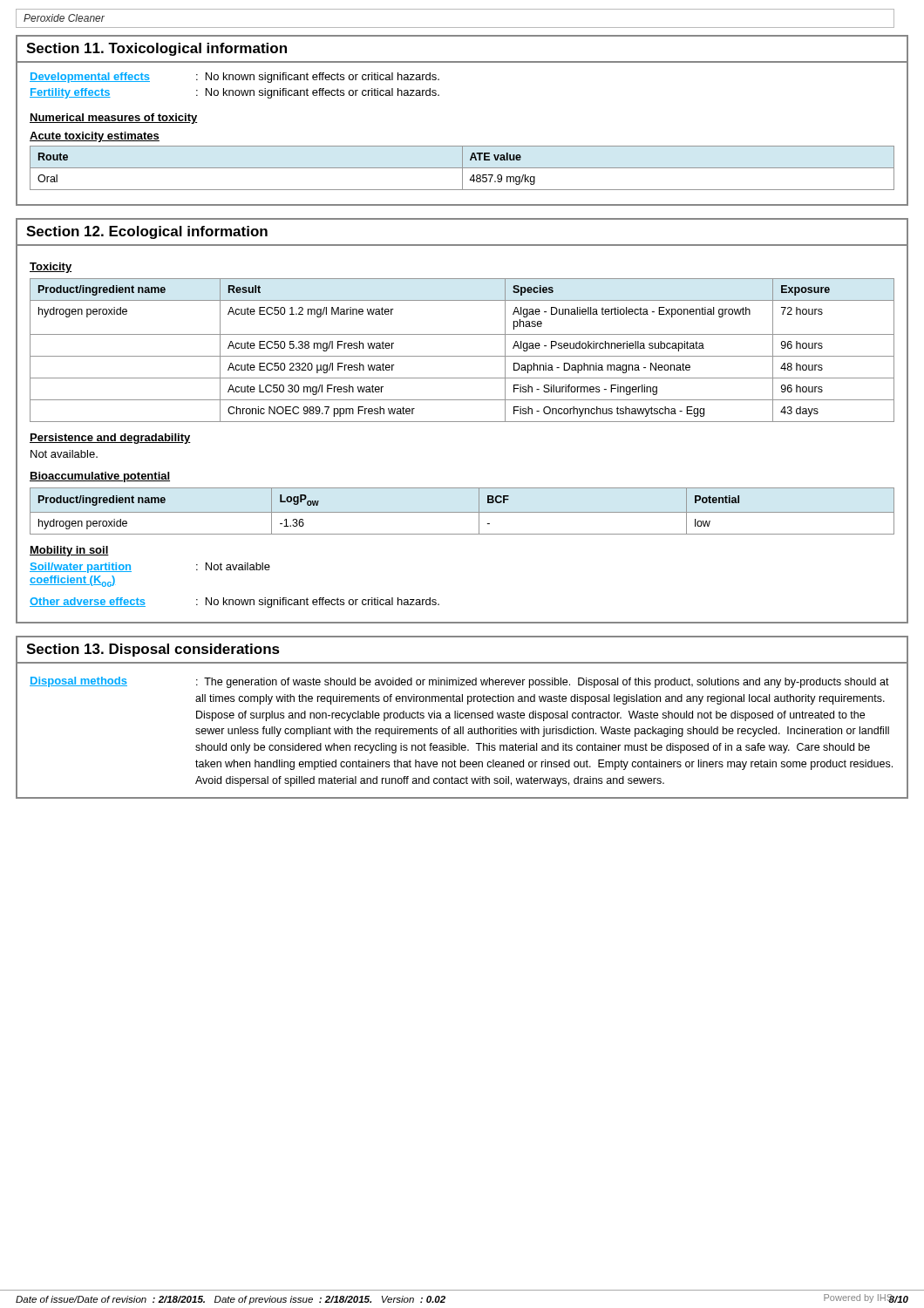924x1308 pixels.
Task: Navigate to the region starting "Section 12. Ecological information"
Action: click(147, 232)
